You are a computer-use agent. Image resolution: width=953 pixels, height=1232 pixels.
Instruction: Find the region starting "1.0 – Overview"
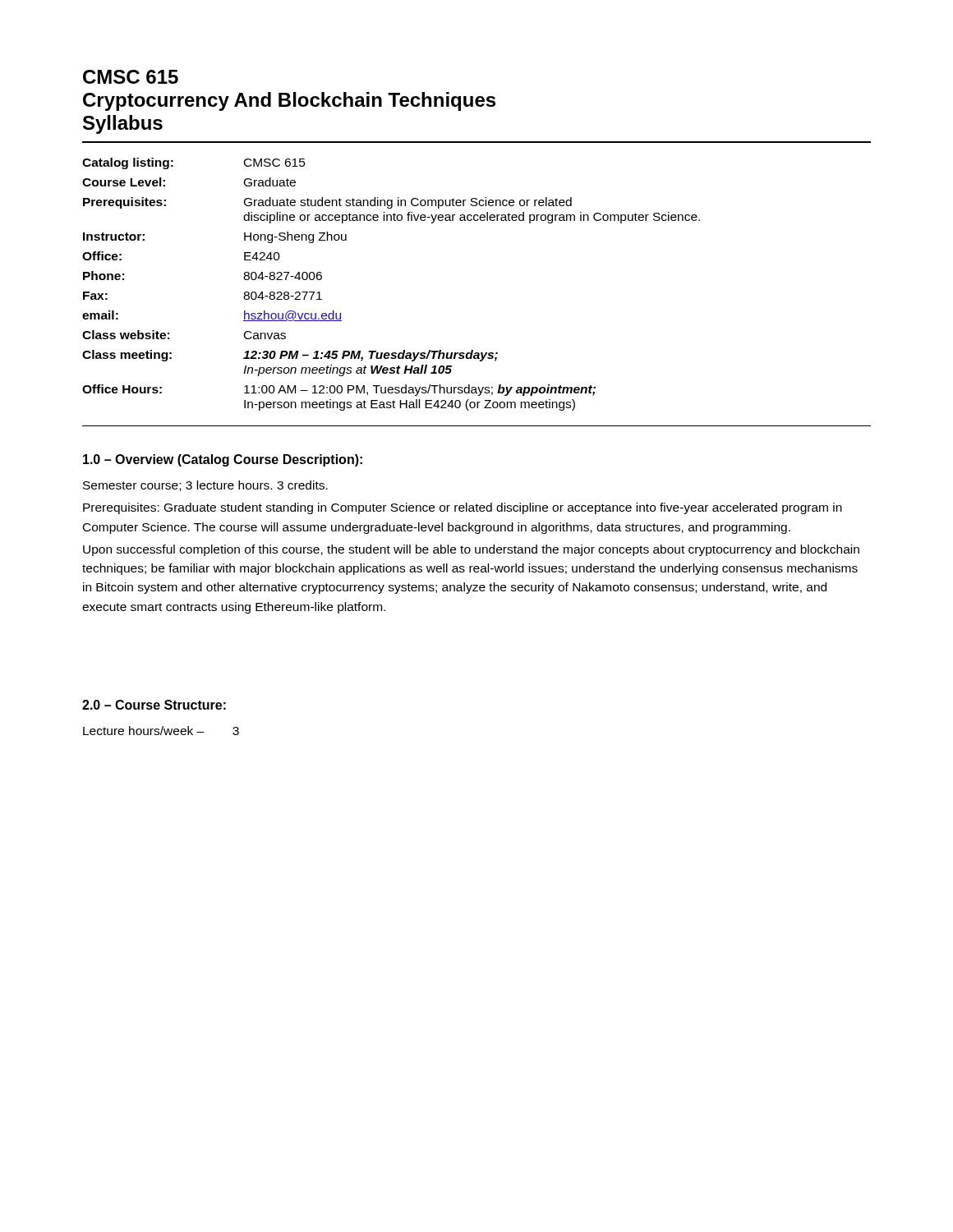tap(223, 460)
